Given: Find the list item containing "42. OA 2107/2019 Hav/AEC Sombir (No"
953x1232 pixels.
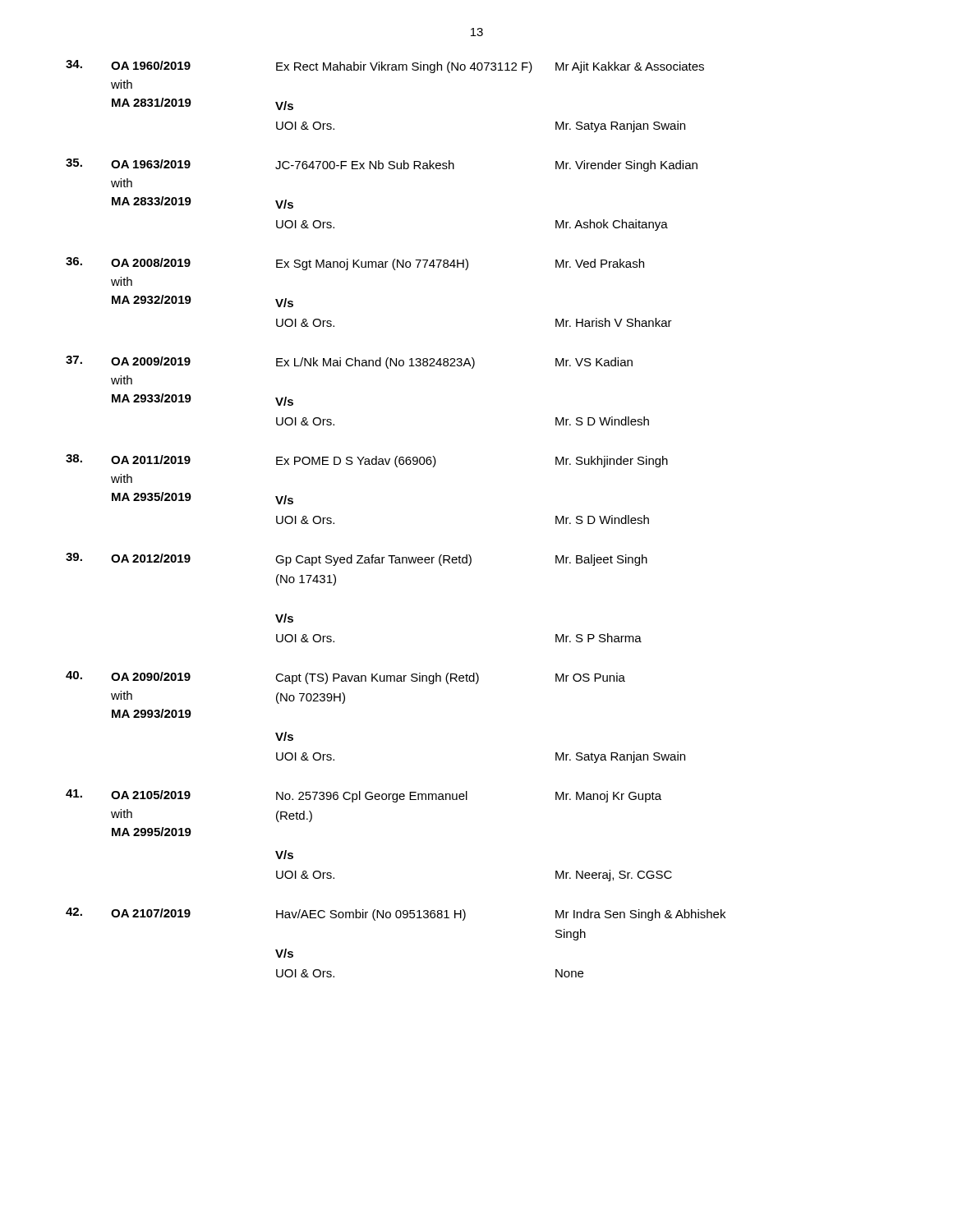Looking at the screenshot, I should [396, 914].
